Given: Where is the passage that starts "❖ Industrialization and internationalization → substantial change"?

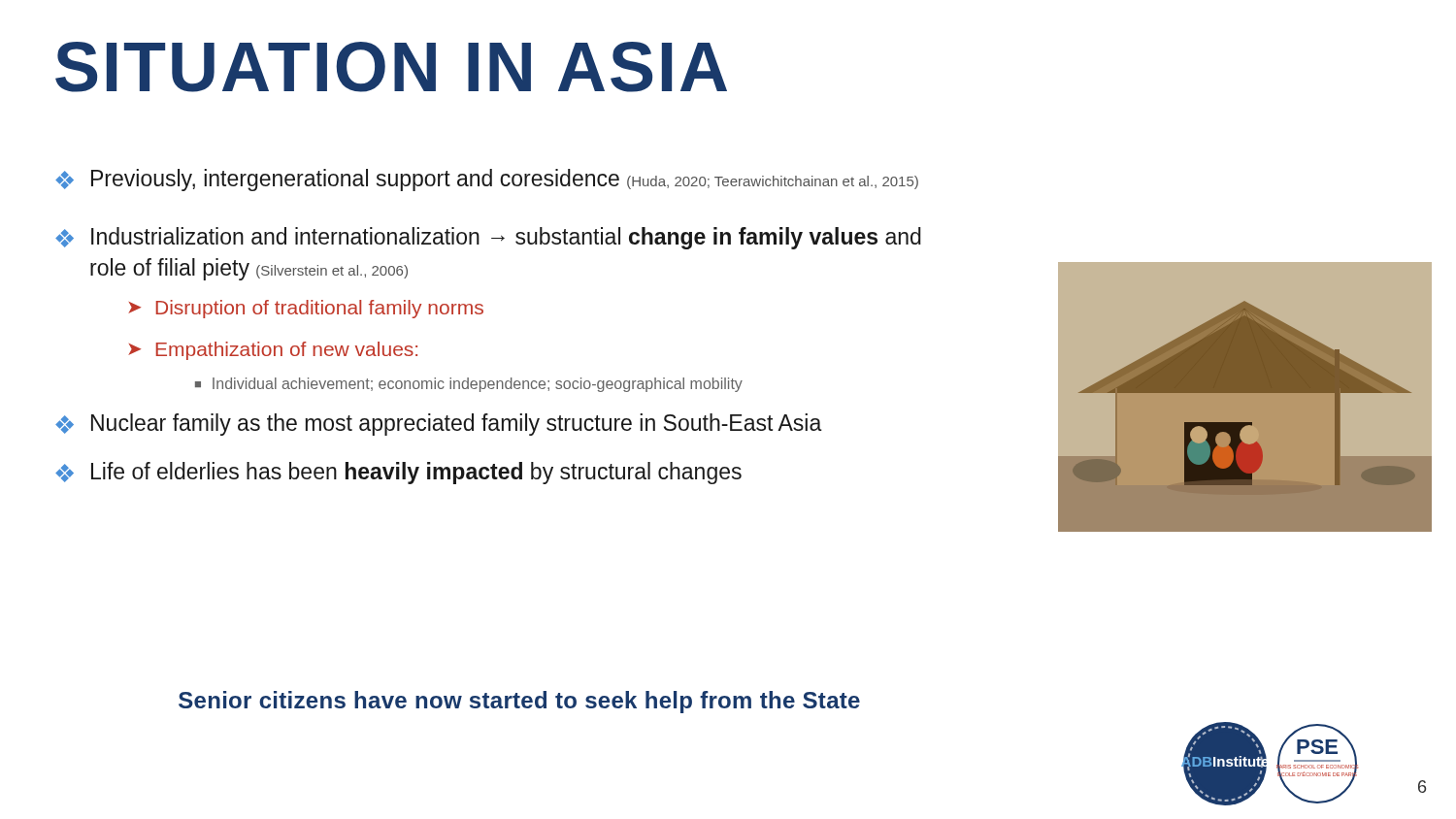Looking at the screenshot, I should click(x=505, y=252).
